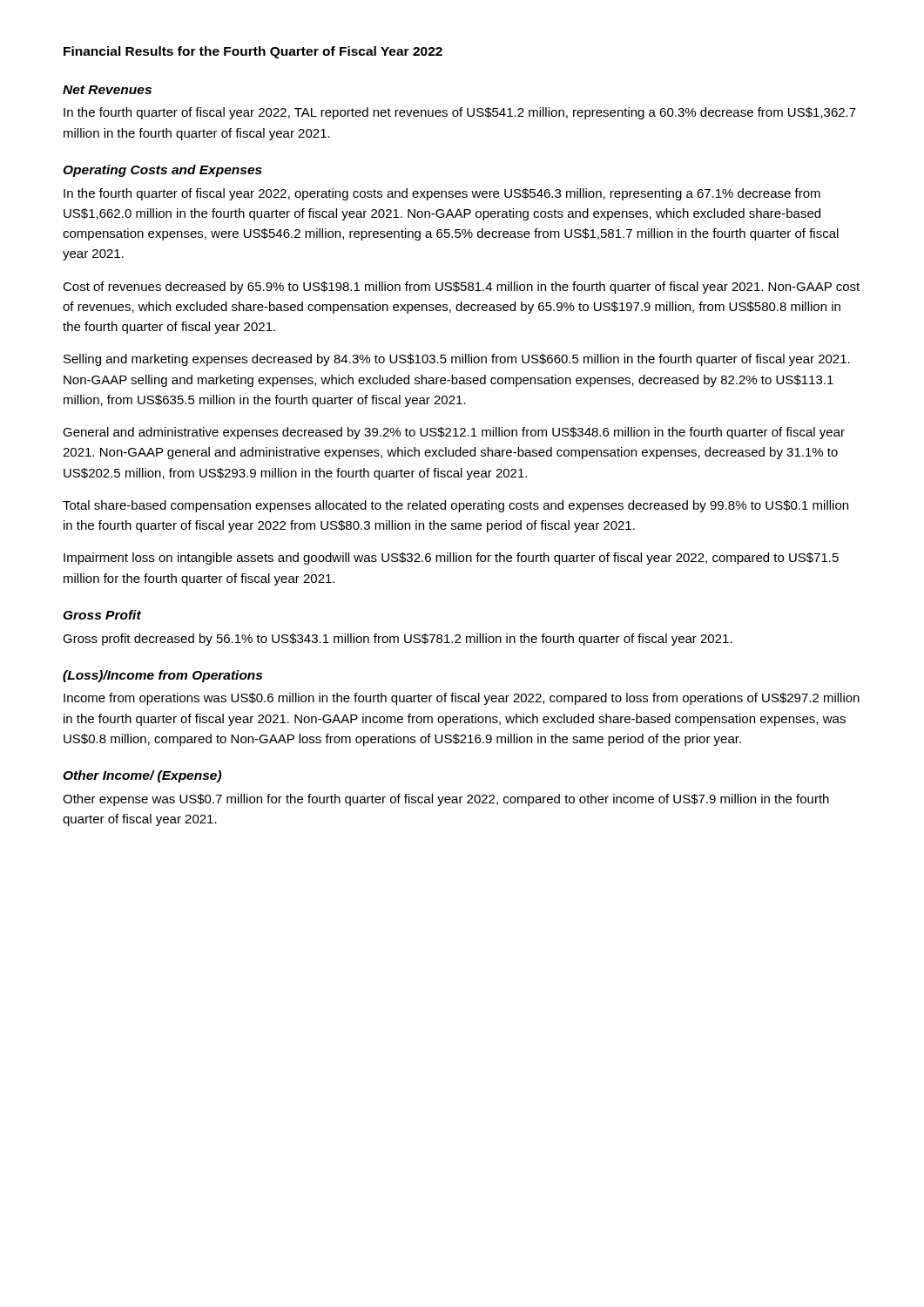Locate the block starting "Impairment loss on intangible assets and goodwill was"

pos(451,568)
